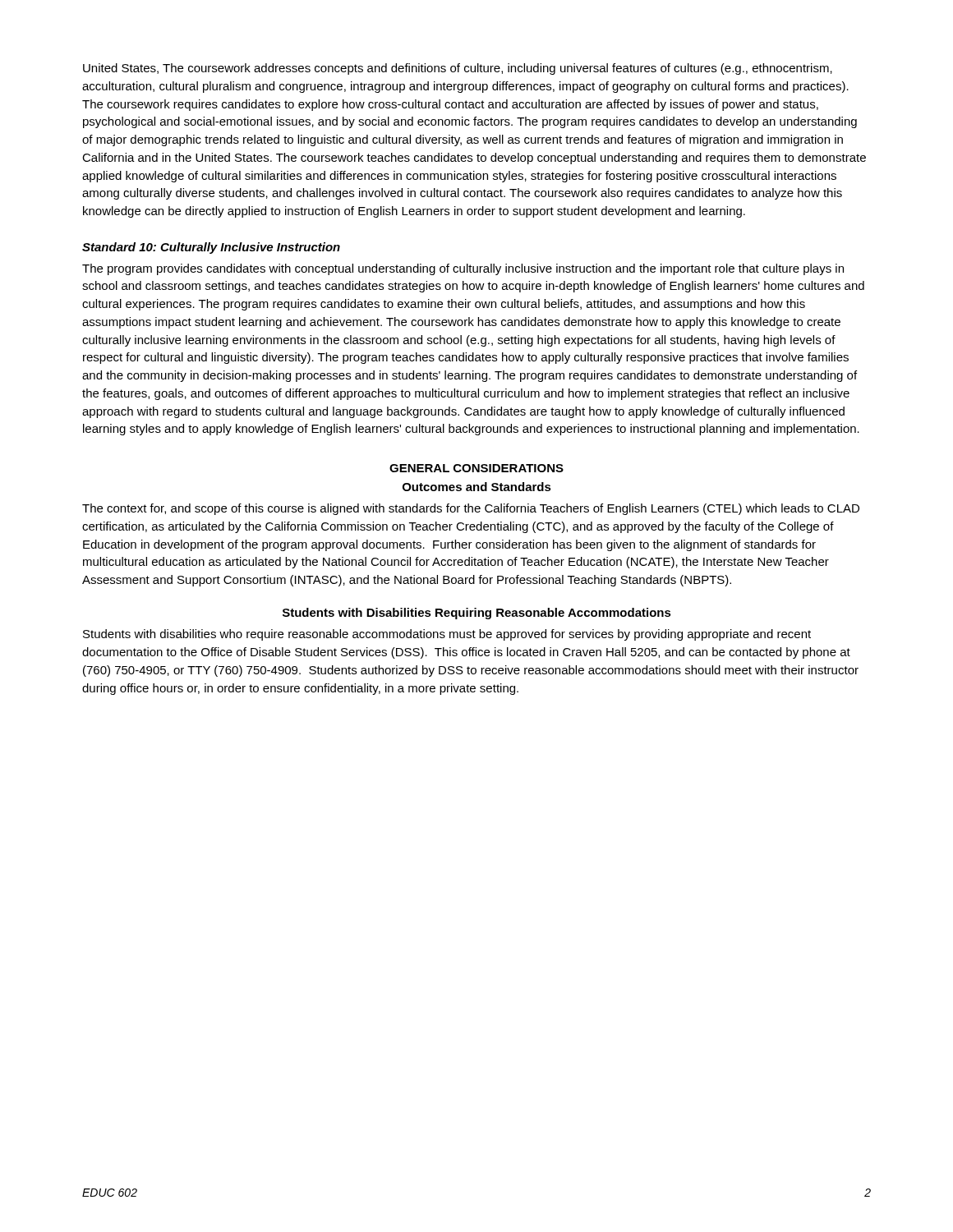This screenshot has height=1232, width=953.
Task: Select the text block starting "The context for, and"
Action: 476,544
